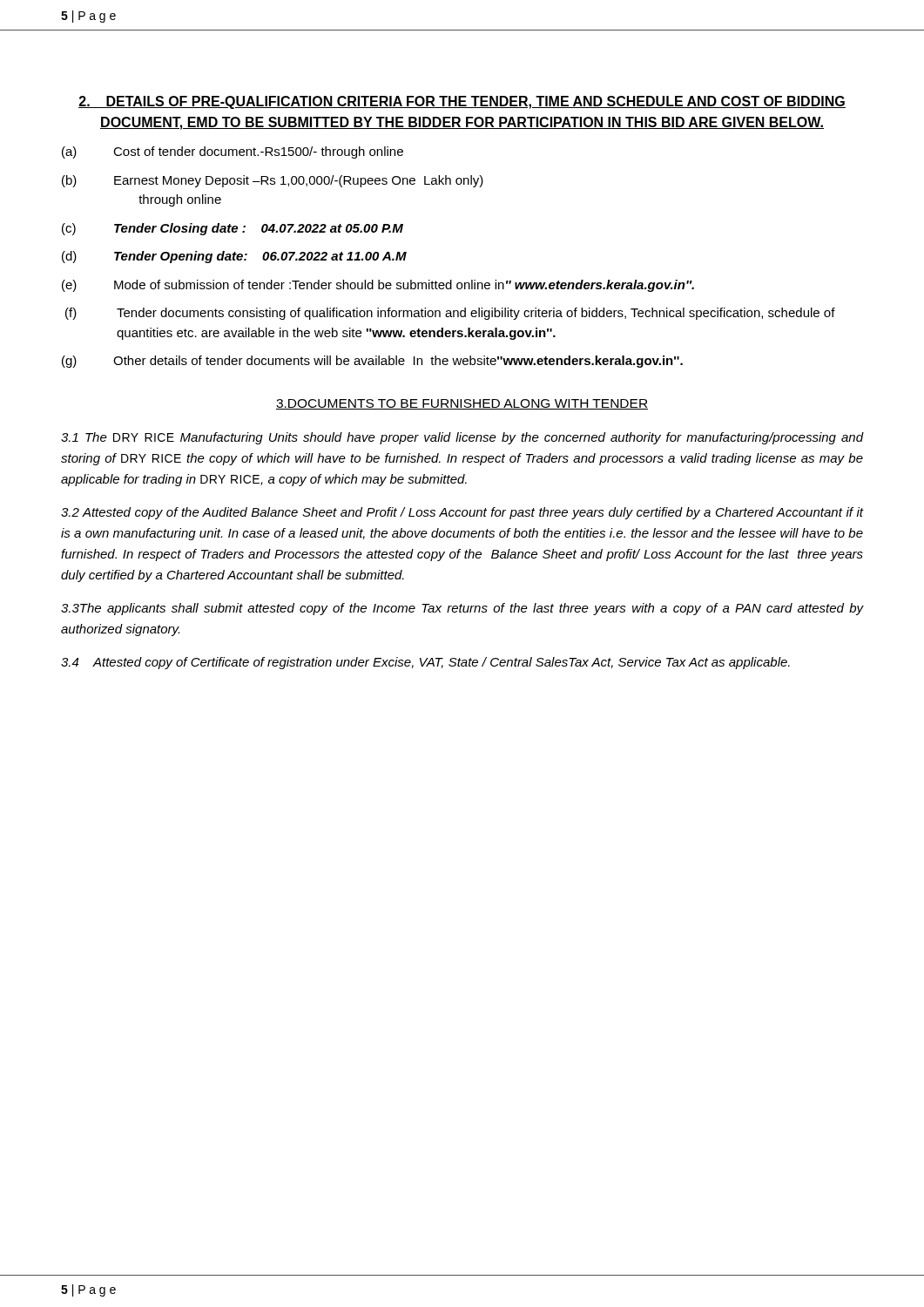Find the text block that says "2 Attested copy of the Audited"
The height and width of the screenshot is (1307, 924).
coord(462,543)
